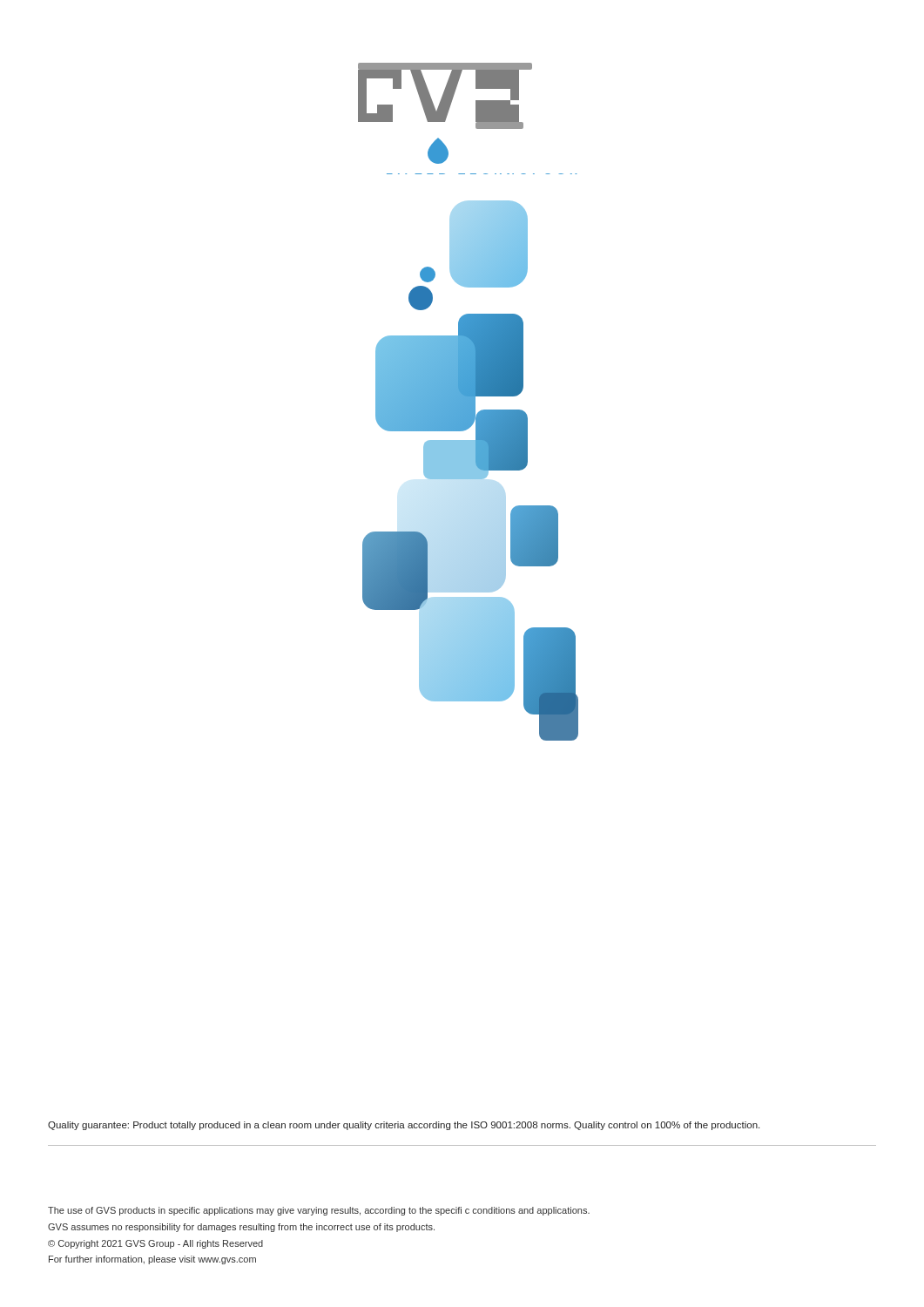Find the block on this page that starts "The use of GVS"
Viewport: 924px width, 1307px height.
319,1235
